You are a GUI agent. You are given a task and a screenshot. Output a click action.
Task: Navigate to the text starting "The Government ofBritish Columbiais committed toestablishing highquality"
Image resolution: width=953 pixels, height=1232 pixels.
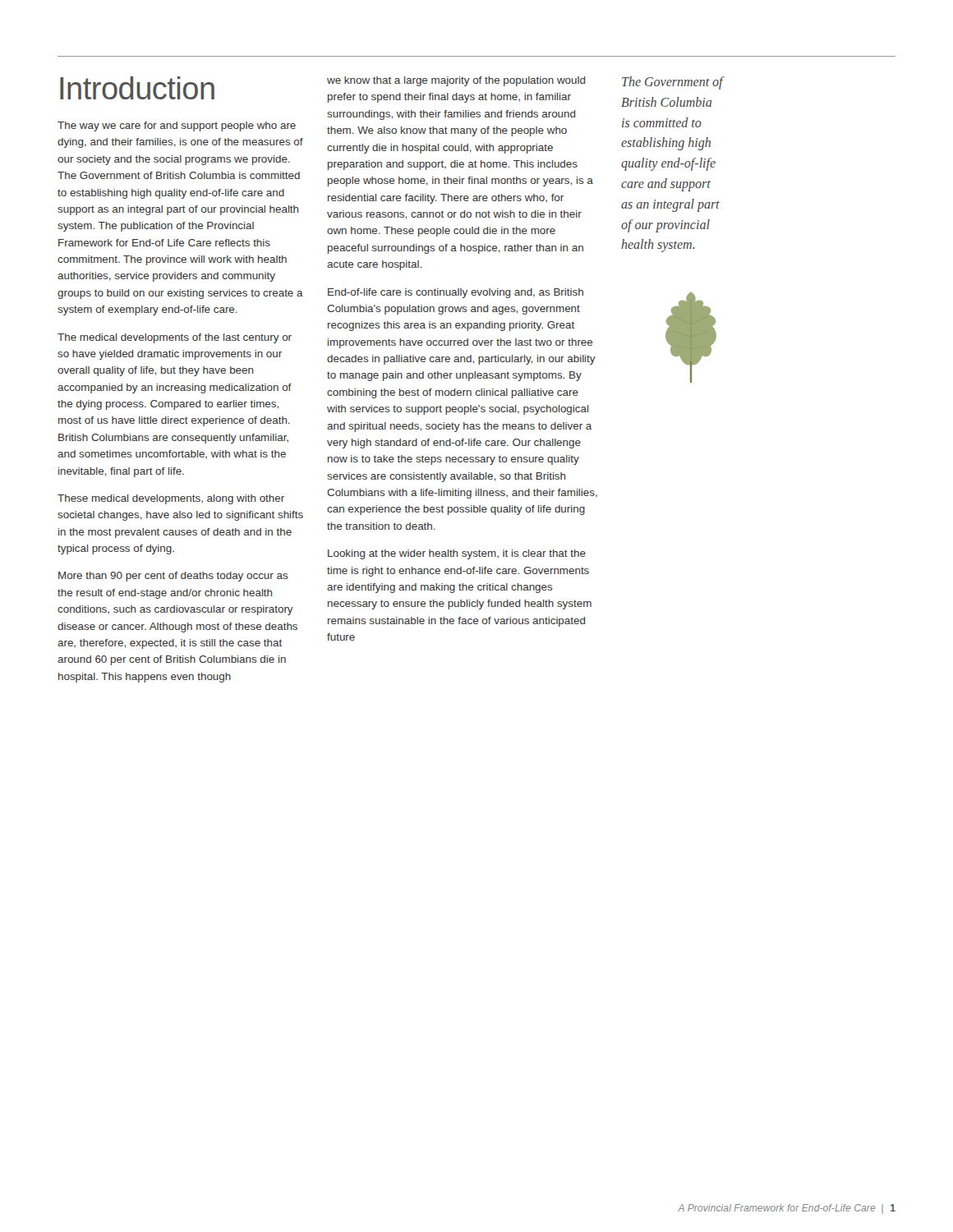click(x=673, y=83)
